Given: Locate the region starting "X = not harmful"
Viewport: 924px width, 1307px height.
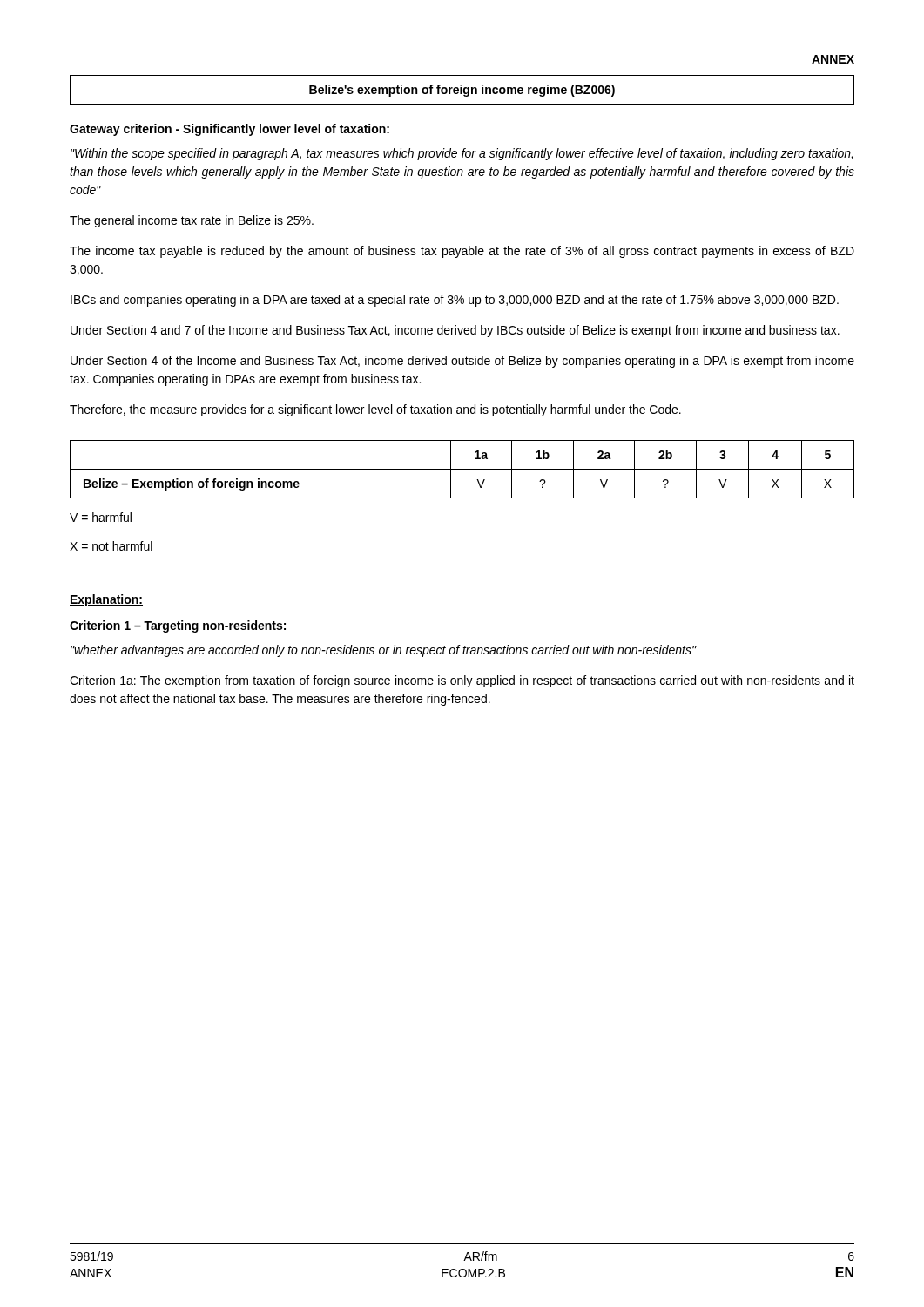Looking at the screenshot, I should [x=111, y=547].
